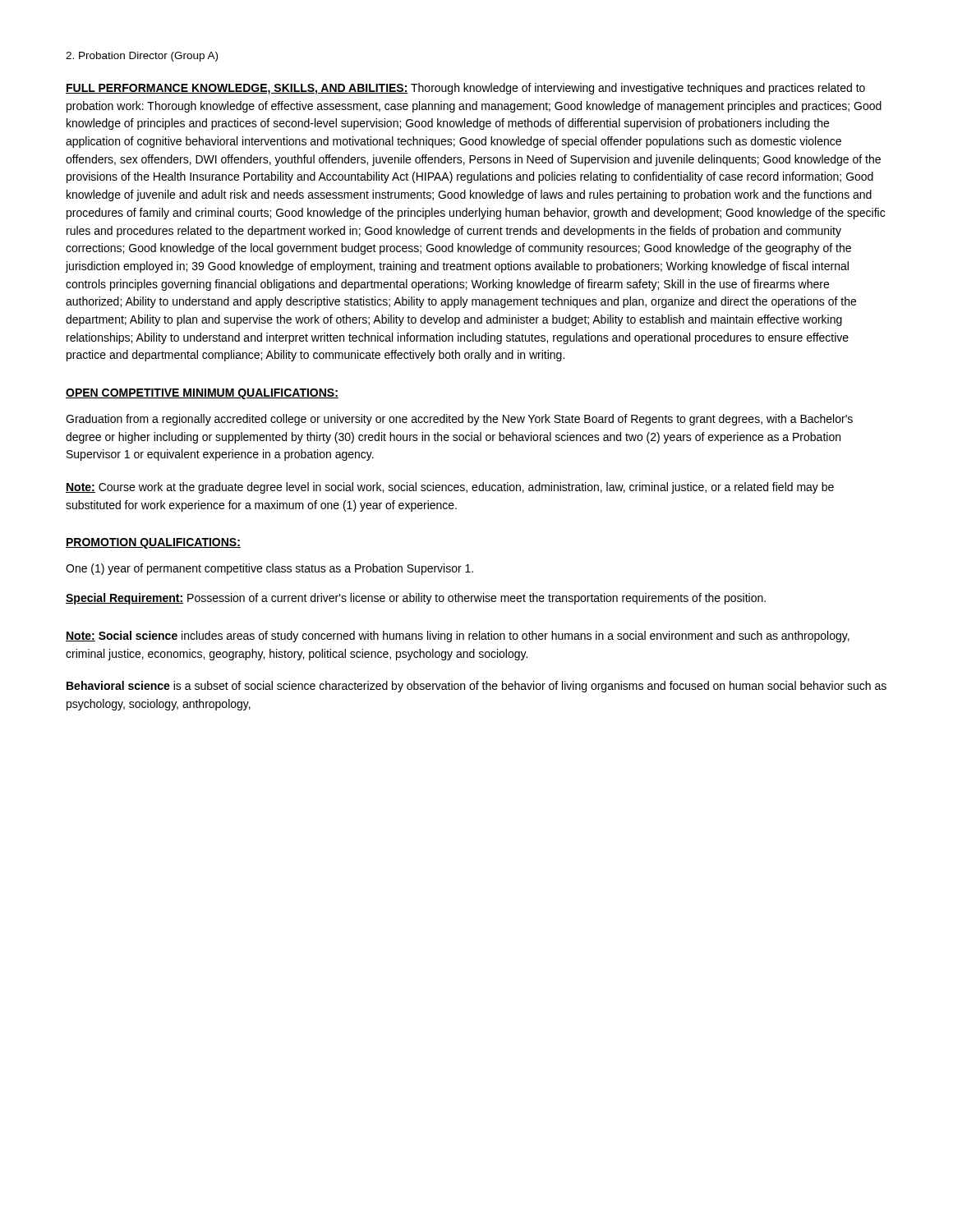Screen dimensions: 1232x953
Task: Select the text block containing "Note: Course work at"
Action: (x=450, y=496)
